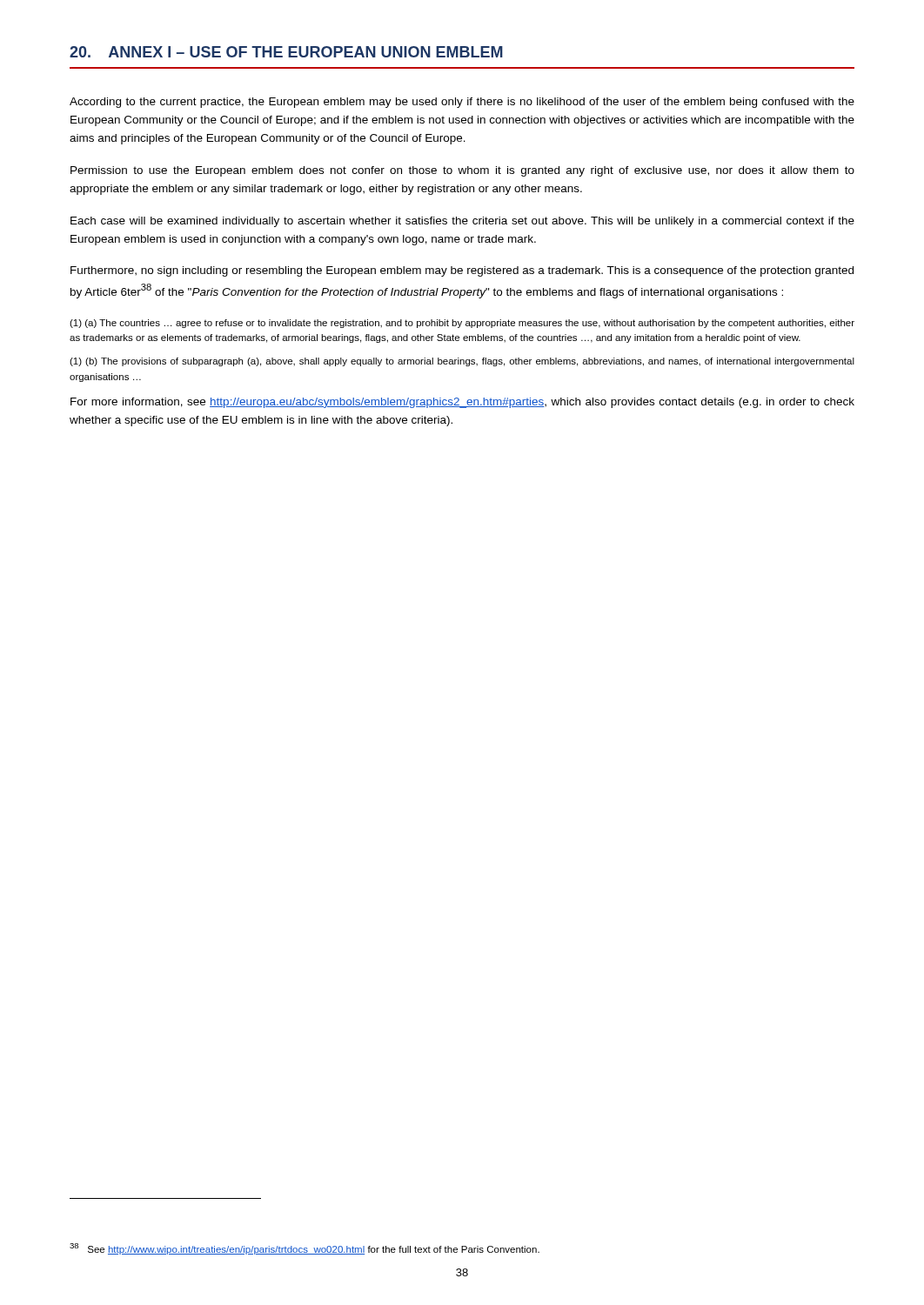Image resolution: width=924 pixels, height=1305 pixels.
Task: Where is the passage that starts "For more information, see"?
Action: 462,410
